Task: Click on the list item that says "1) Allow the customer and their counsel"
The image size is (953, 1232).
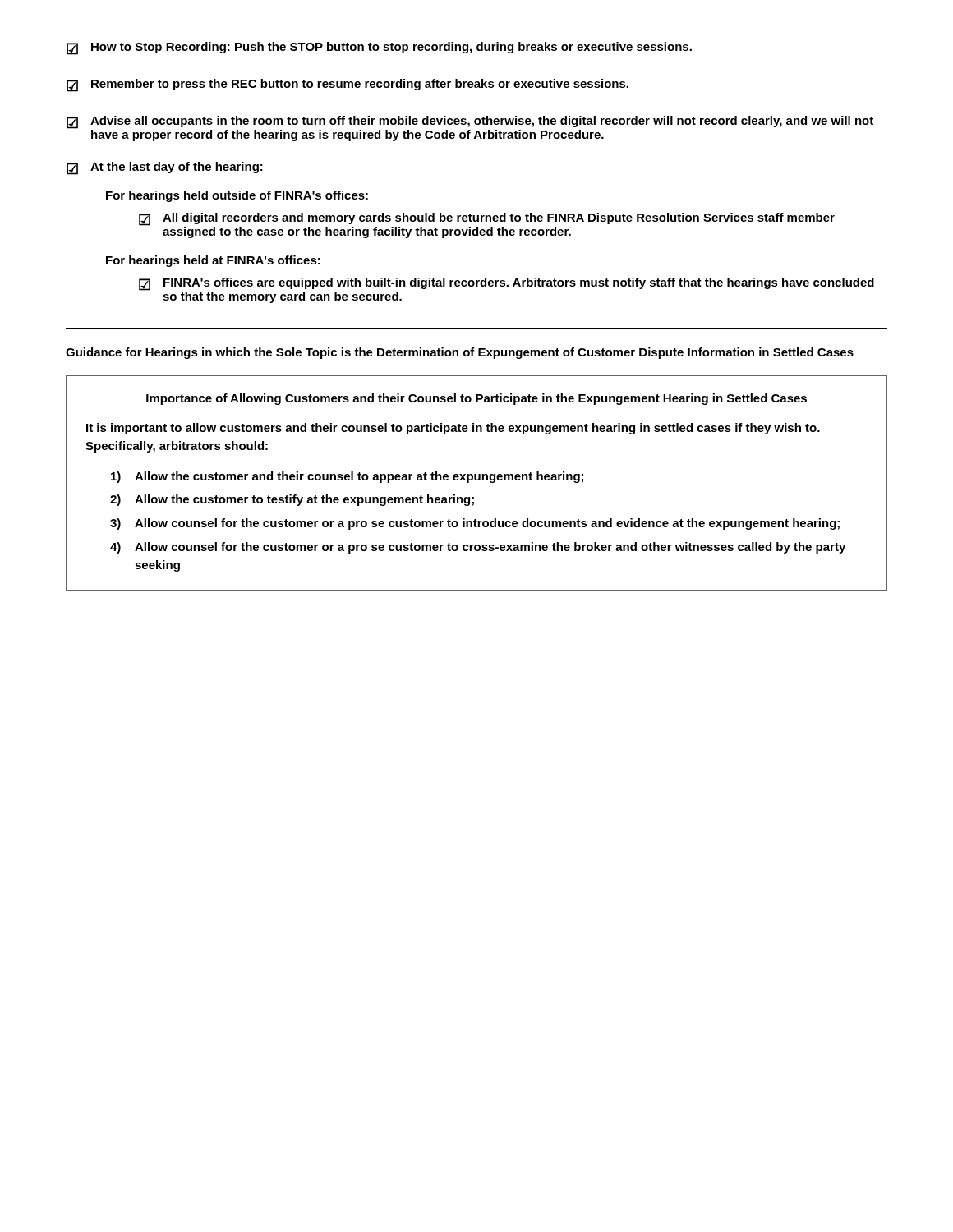Action: pos(347,476)
